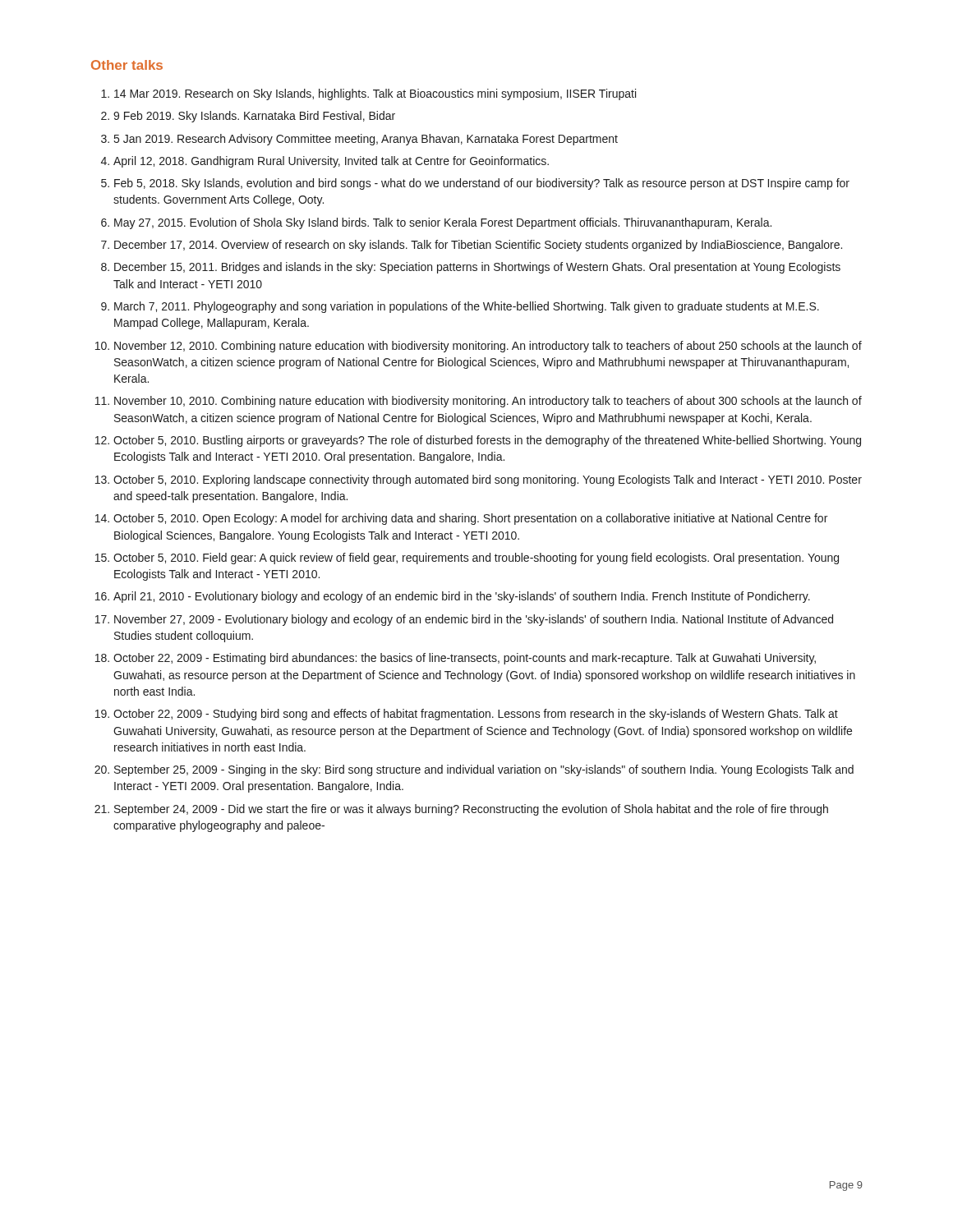Navigate to the region starting "May 27, 2015. Evolution of Shola Sky"

click(x=488, y=223)
